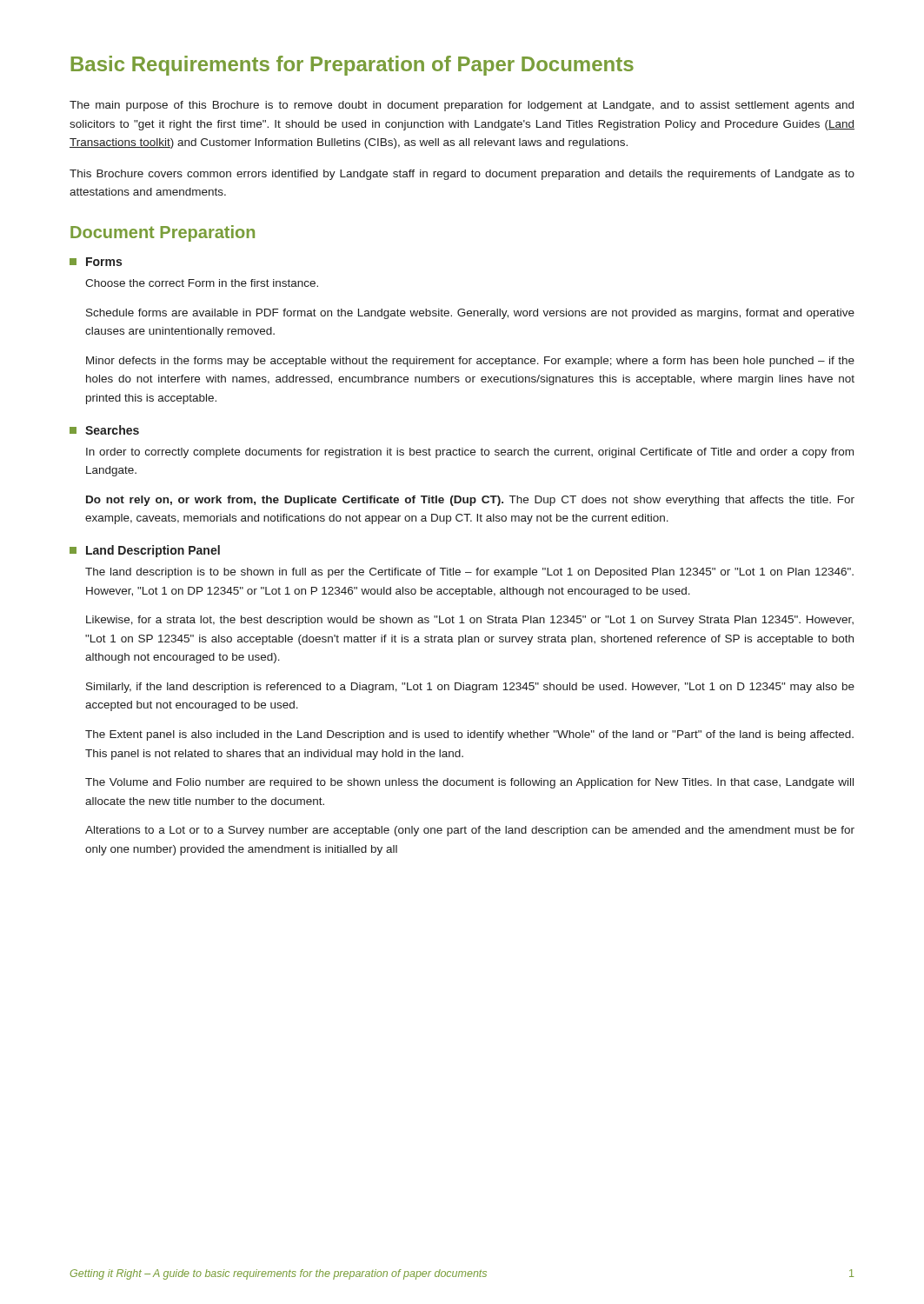924x1304 pixels.
Task: Find the text block with the text "Similarly, if the land"
Action: pos(470,696)
